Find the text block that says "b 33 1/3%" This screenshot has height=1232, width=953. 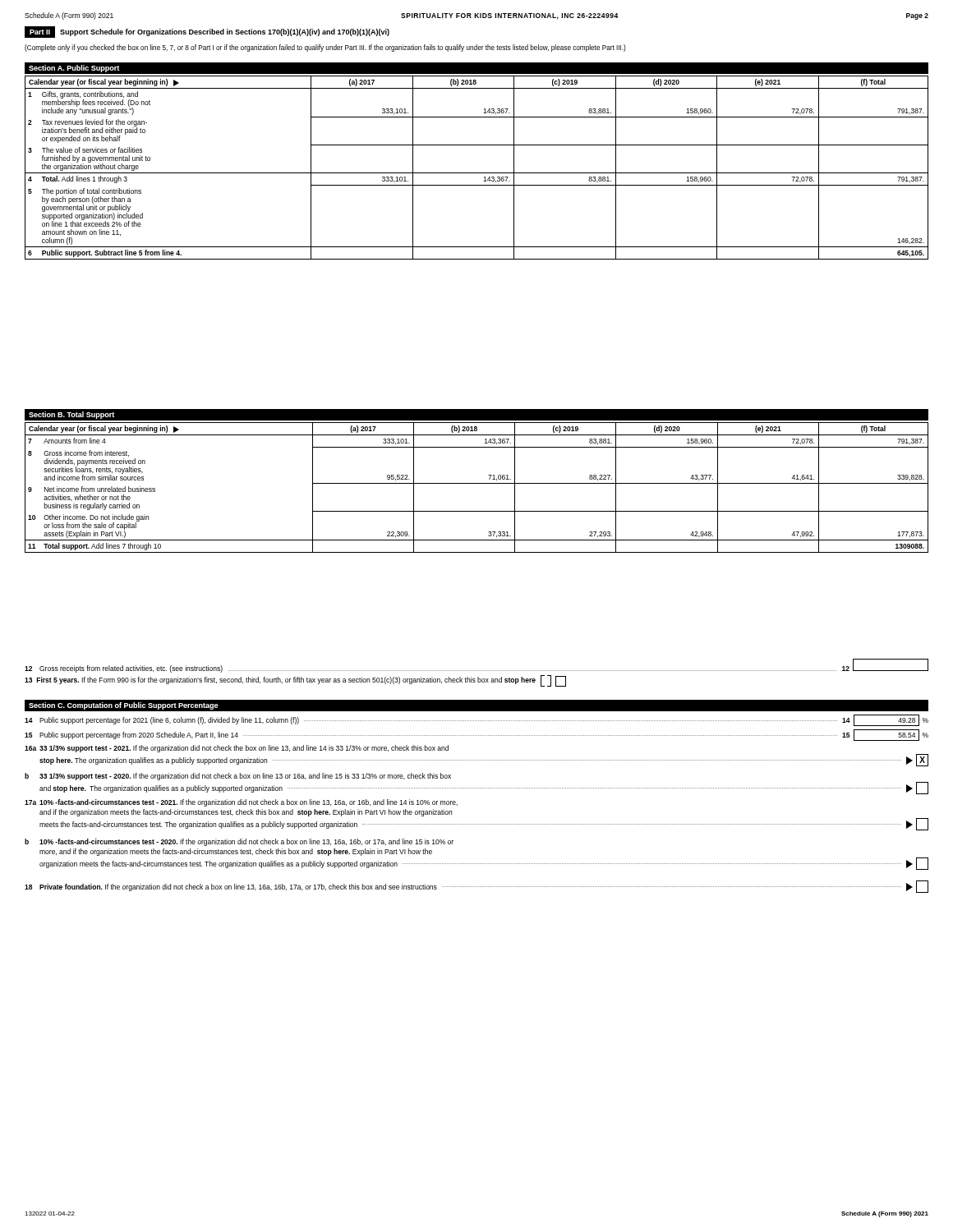coord(476,783)
